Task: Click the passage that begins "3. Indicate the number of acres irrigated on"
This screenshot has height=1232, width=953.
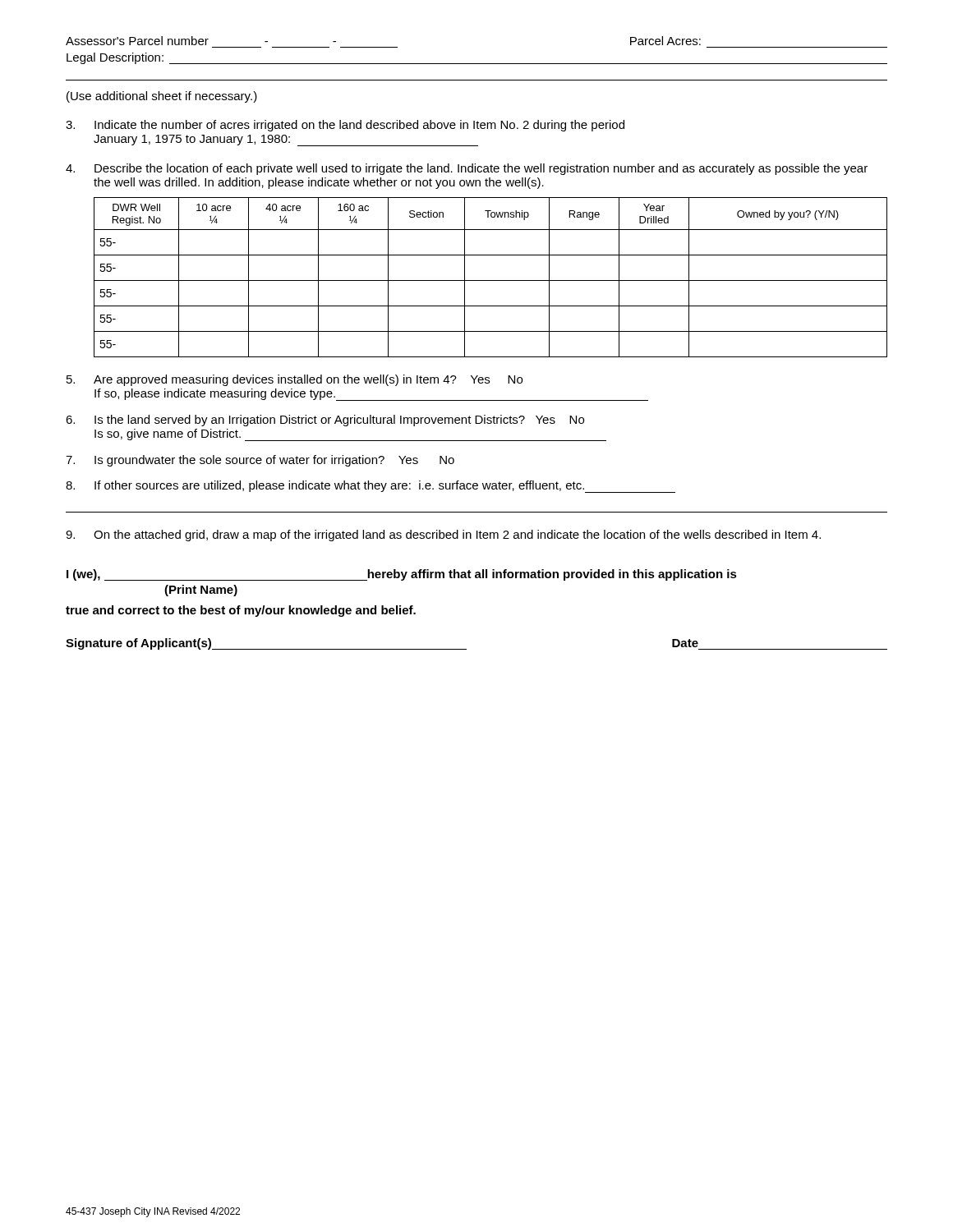Action: [x=476, y=132]
